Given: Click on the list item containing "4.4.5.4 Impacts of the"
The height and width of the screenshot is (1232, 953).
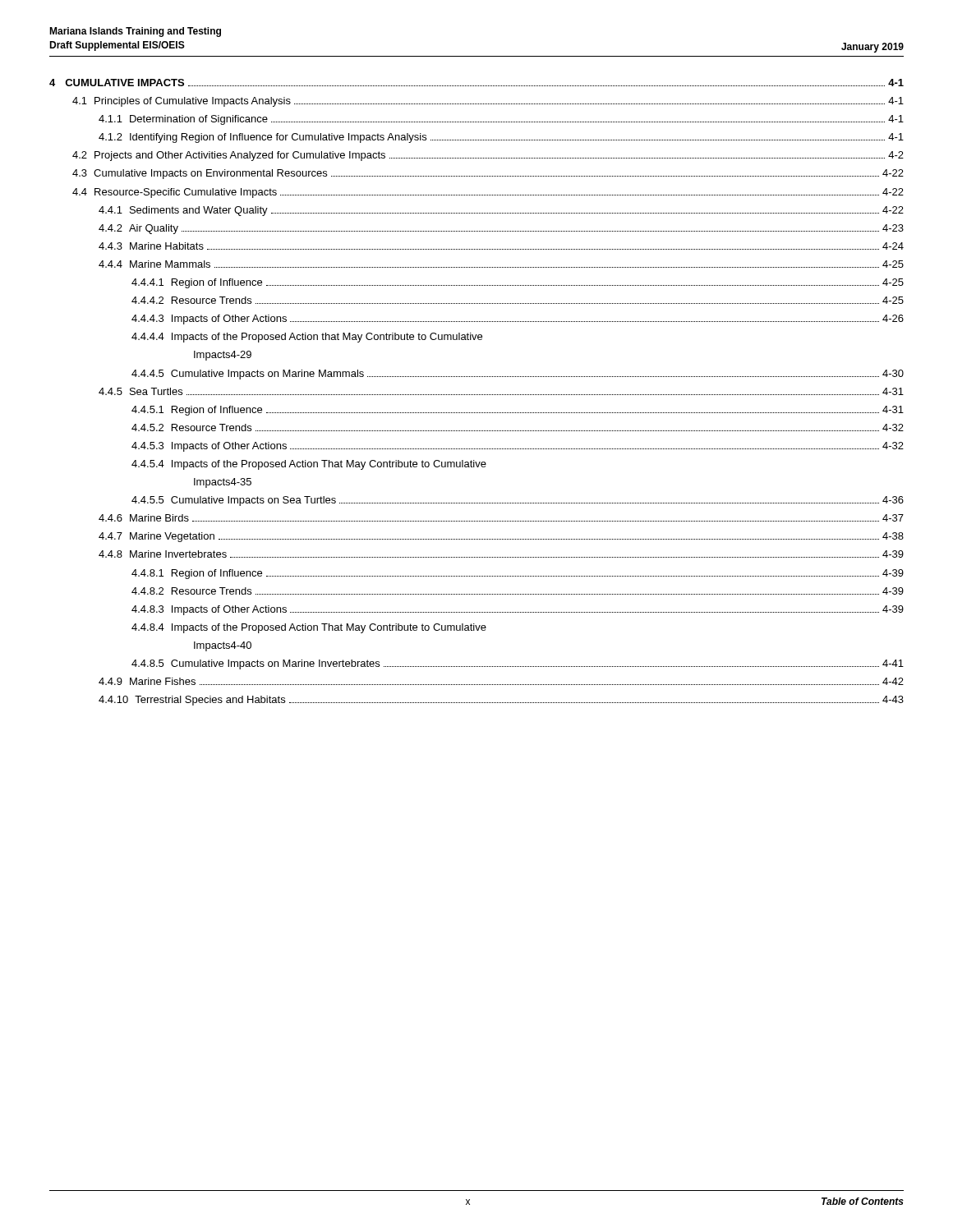Looking at the screenshot, I should click(476, 473).
